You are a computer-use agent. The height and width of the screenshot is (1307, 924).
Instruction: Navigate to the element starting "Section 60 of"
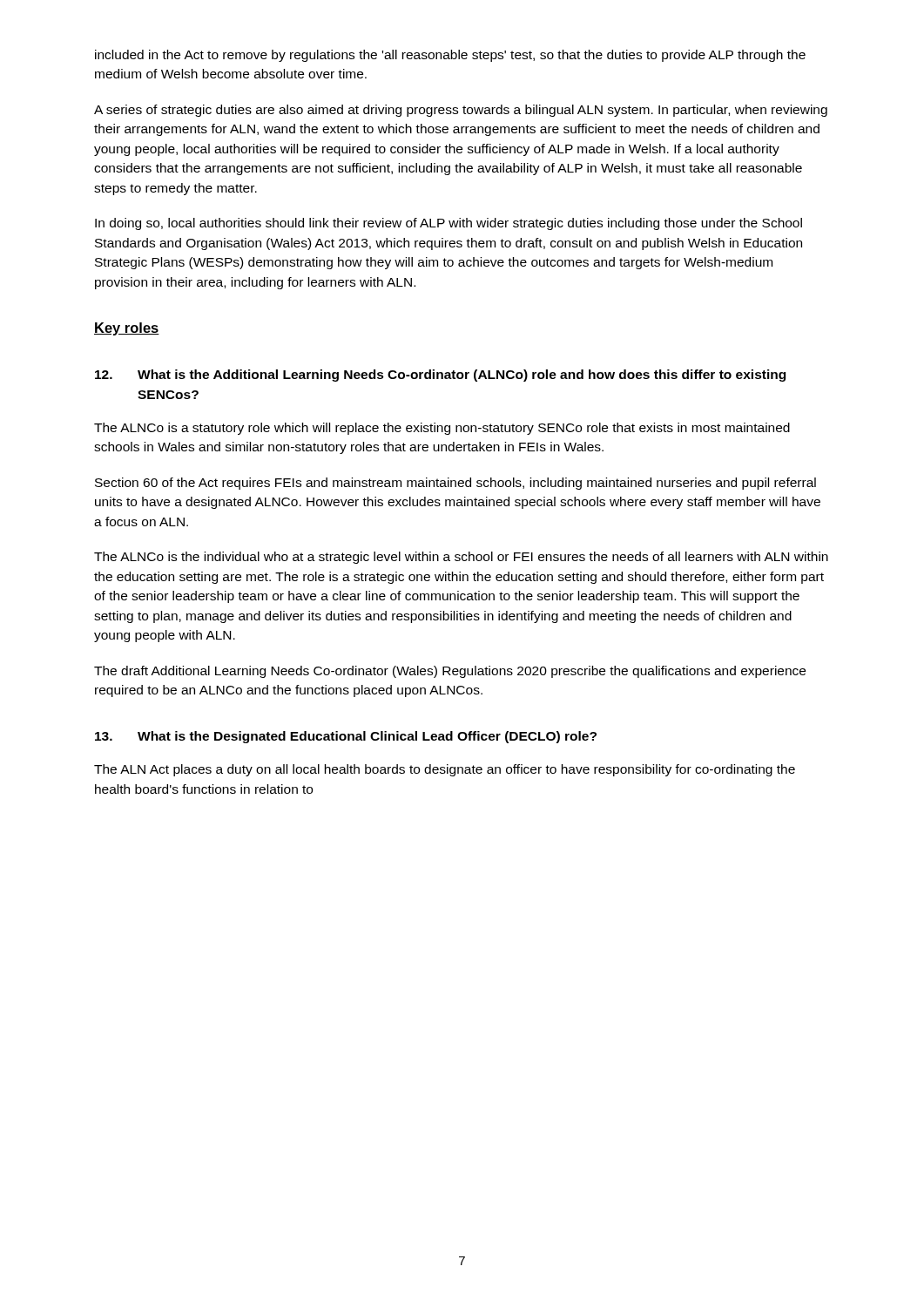click(x=457, y=502)
